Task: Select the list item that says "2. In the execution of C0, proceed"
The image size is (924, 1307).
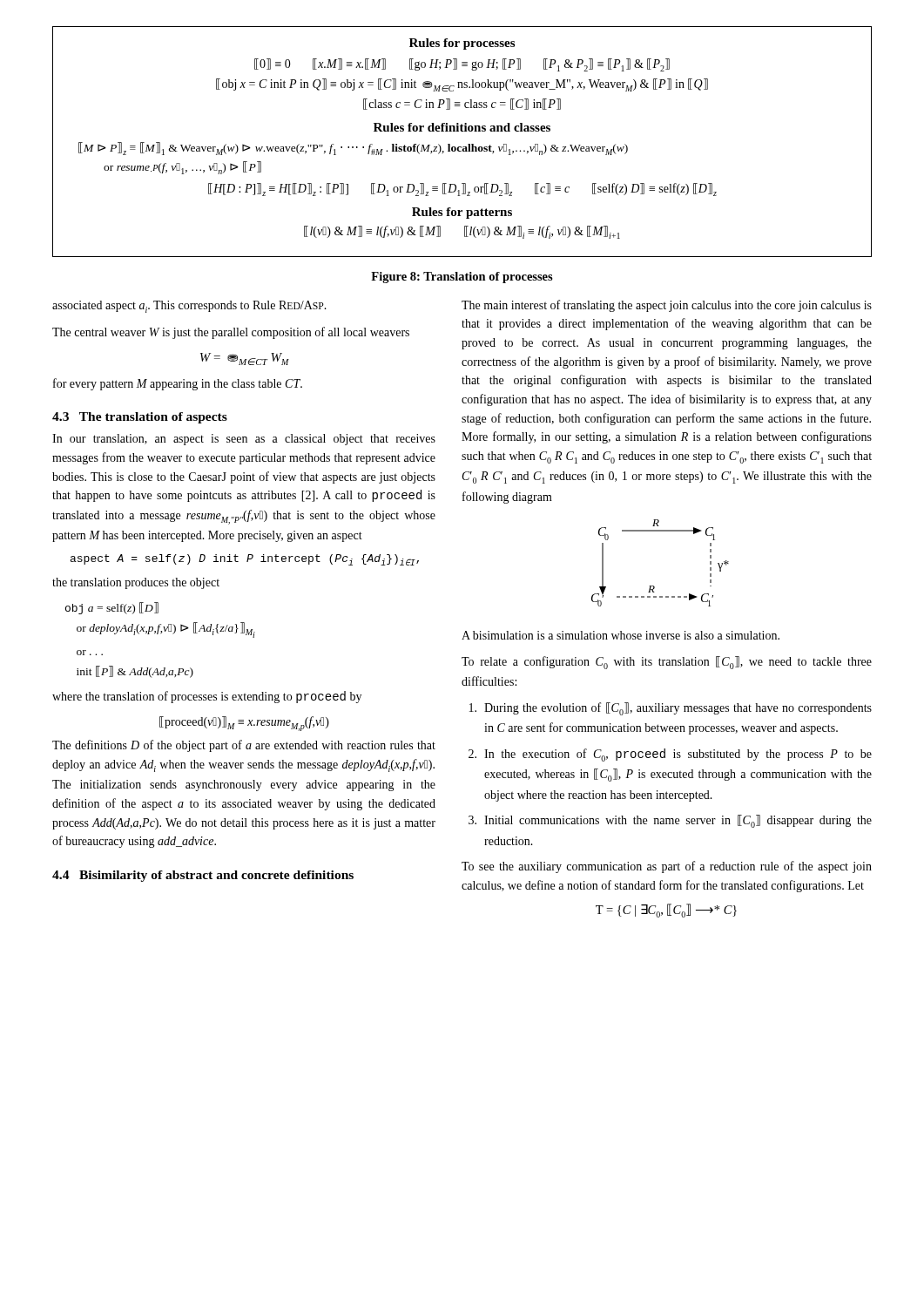Action: 667,775
